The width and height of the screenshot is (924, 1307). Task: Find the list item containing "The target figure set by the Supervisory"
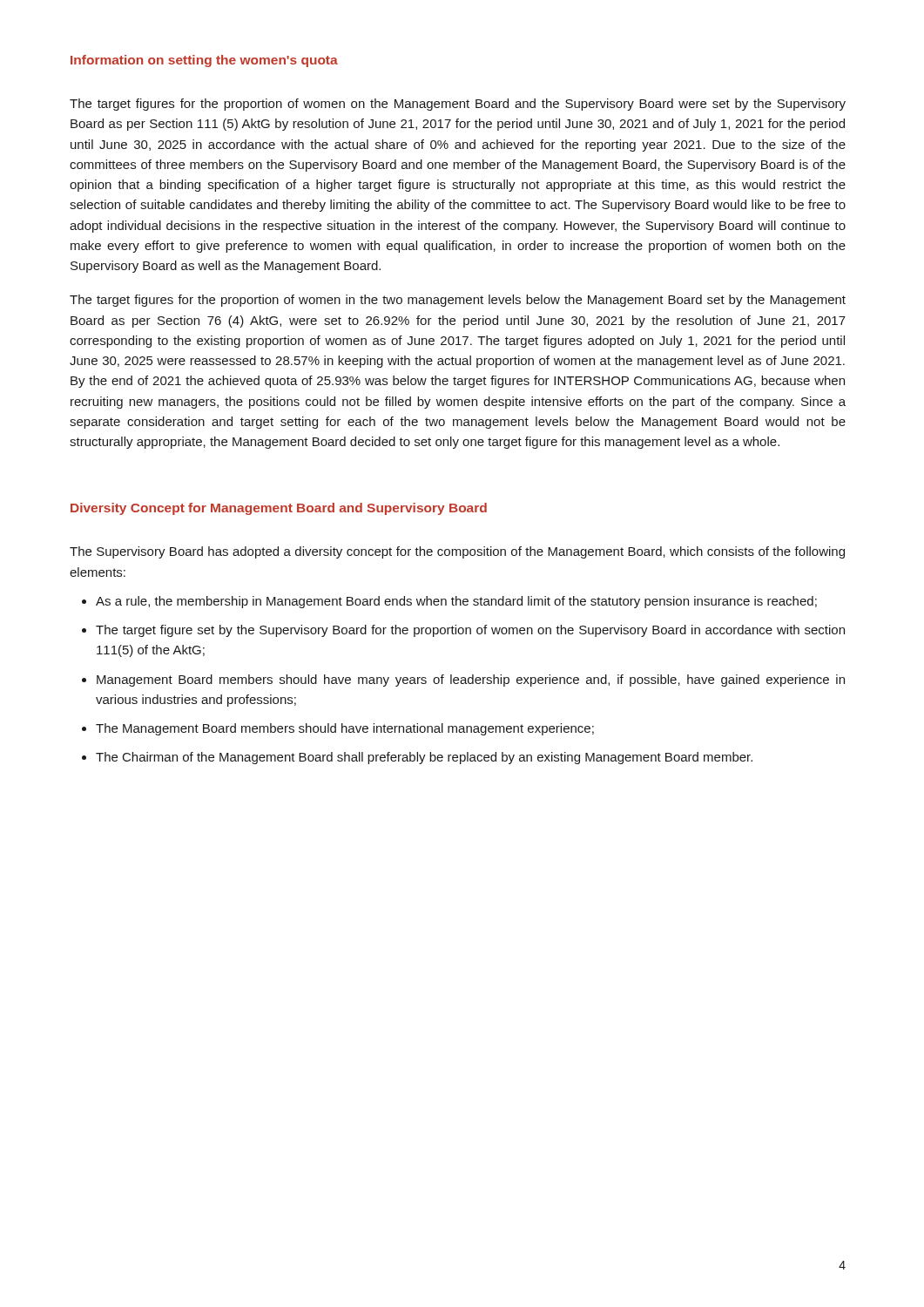coord(471,640)
